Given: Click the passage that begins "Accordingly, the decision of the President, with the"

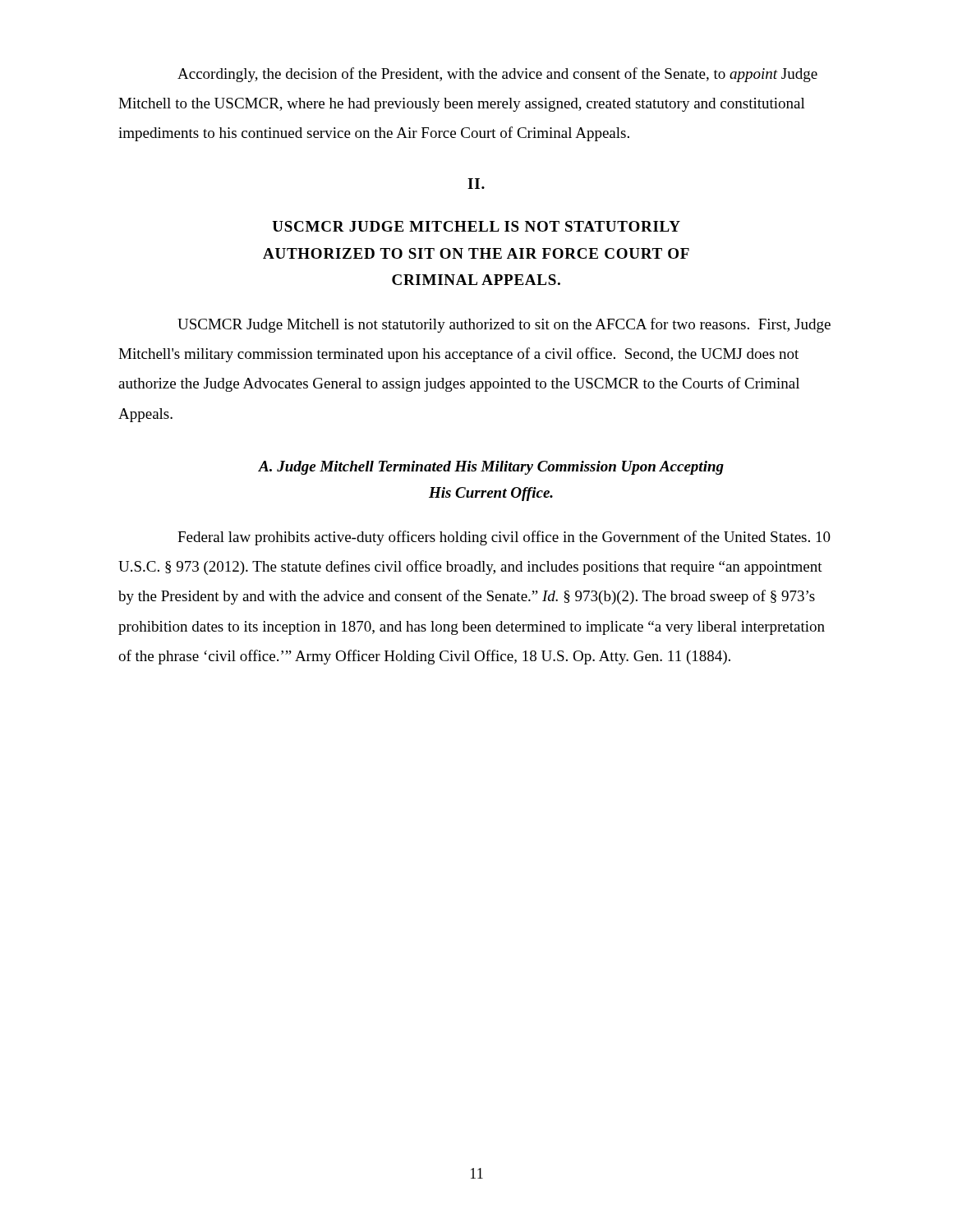Looking at the screenshot, I should [476, 104].
